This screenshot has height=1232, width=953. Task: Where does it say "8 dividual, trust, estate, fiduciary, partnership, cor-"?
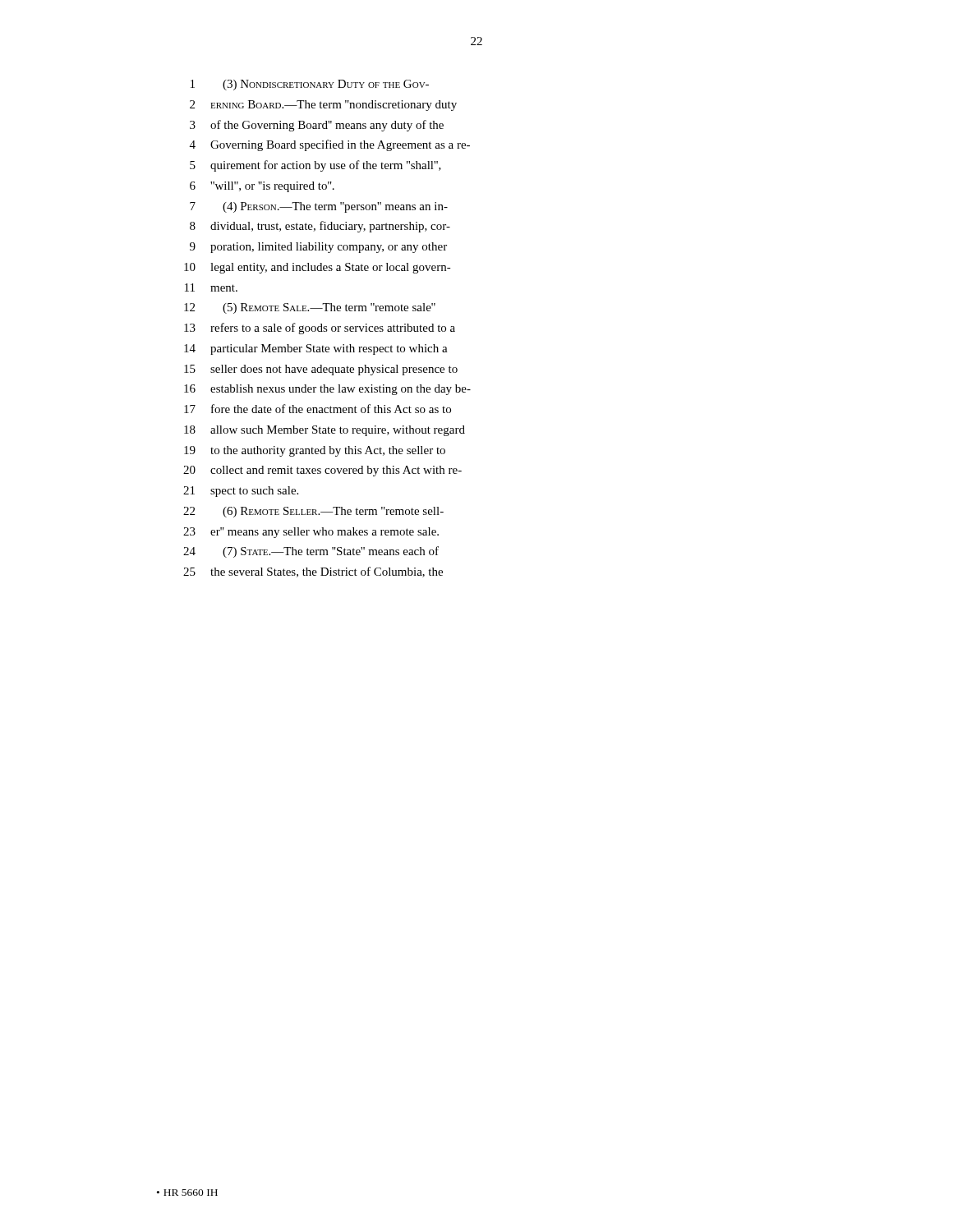pos(320,227)
